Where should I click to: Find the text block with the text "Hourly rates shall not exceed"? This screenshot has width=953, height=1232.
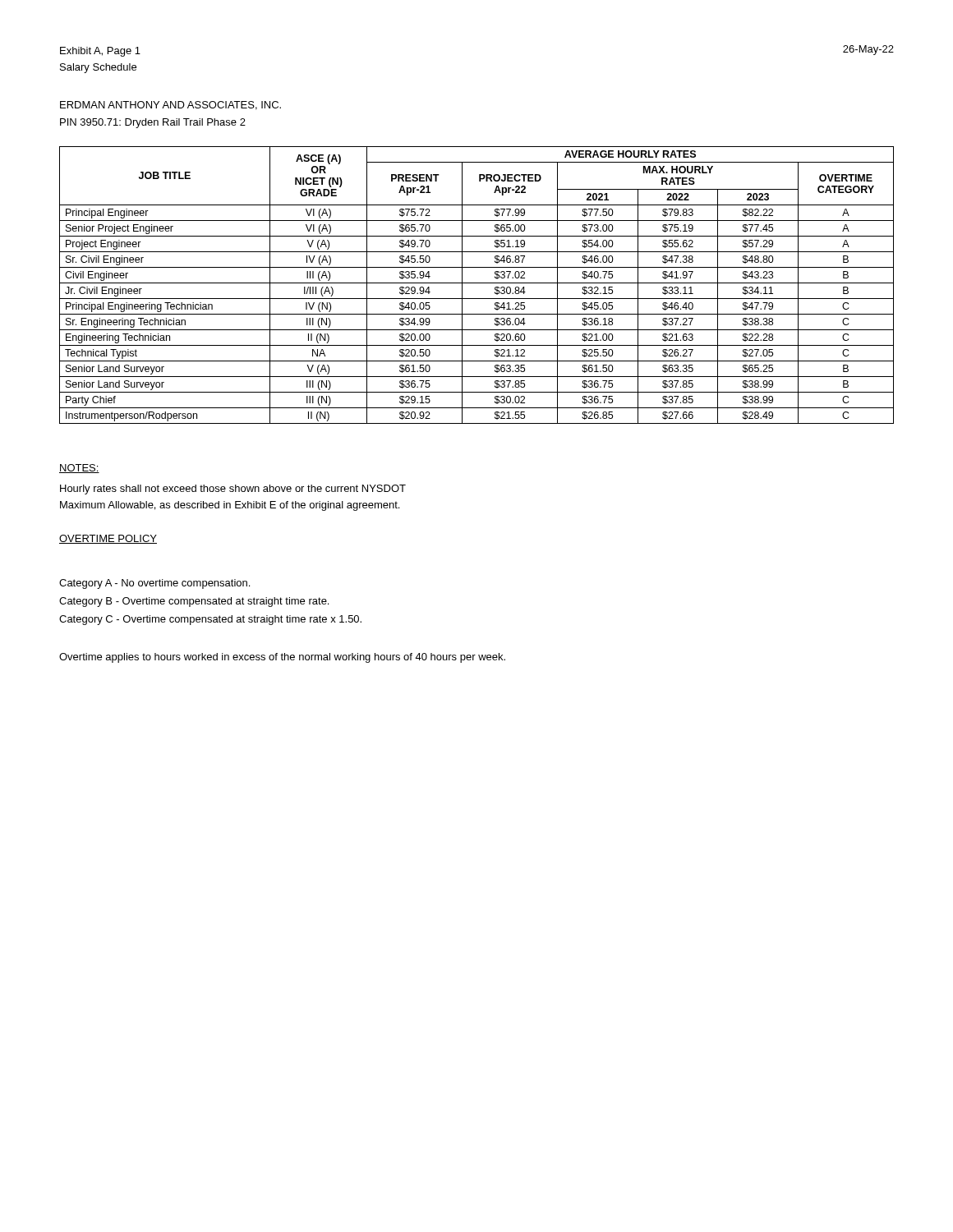(233, 496)
